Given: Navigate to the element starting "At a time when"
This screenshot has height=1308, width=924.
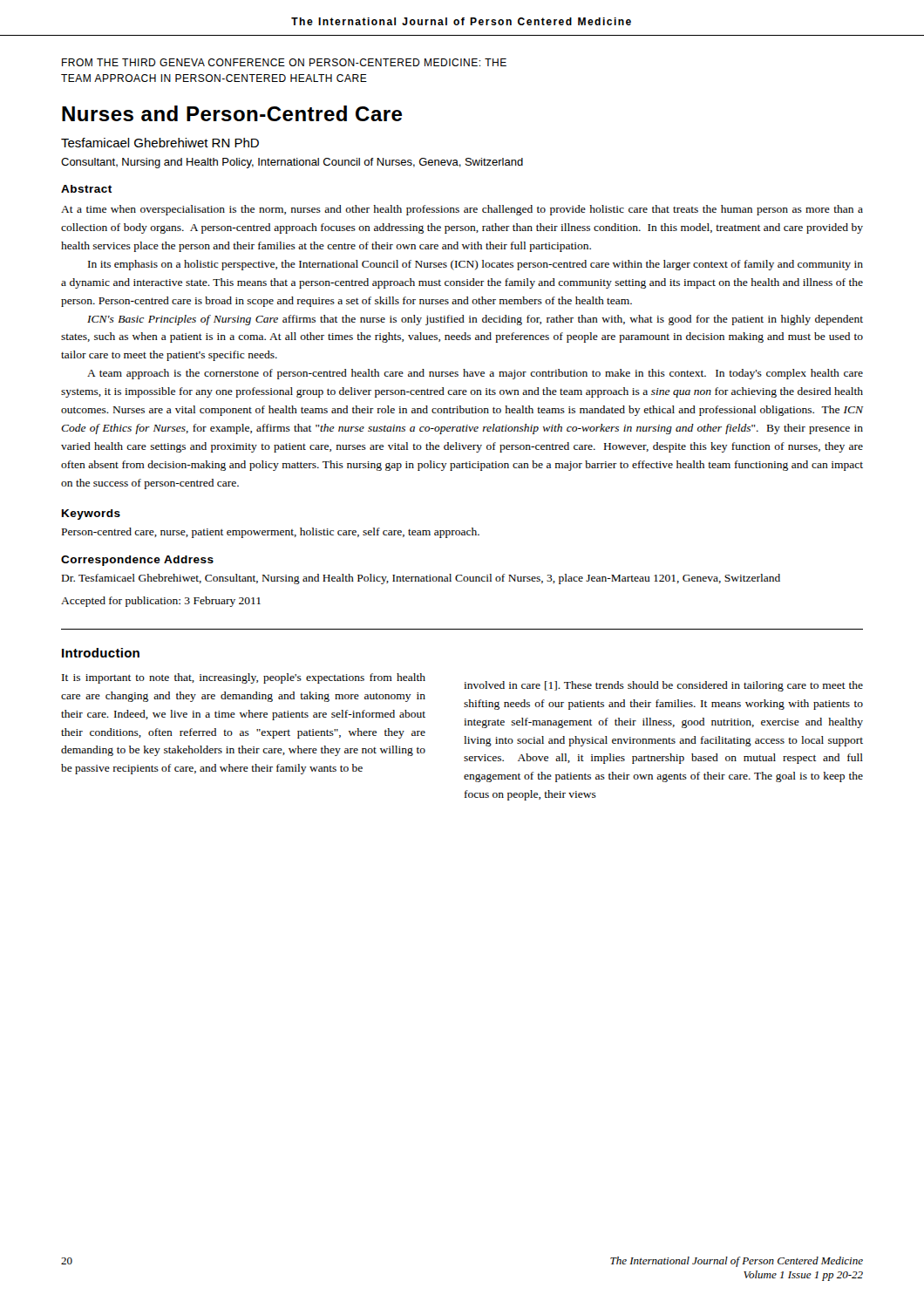Looking at the screenshot, I should tap(462, 346).
